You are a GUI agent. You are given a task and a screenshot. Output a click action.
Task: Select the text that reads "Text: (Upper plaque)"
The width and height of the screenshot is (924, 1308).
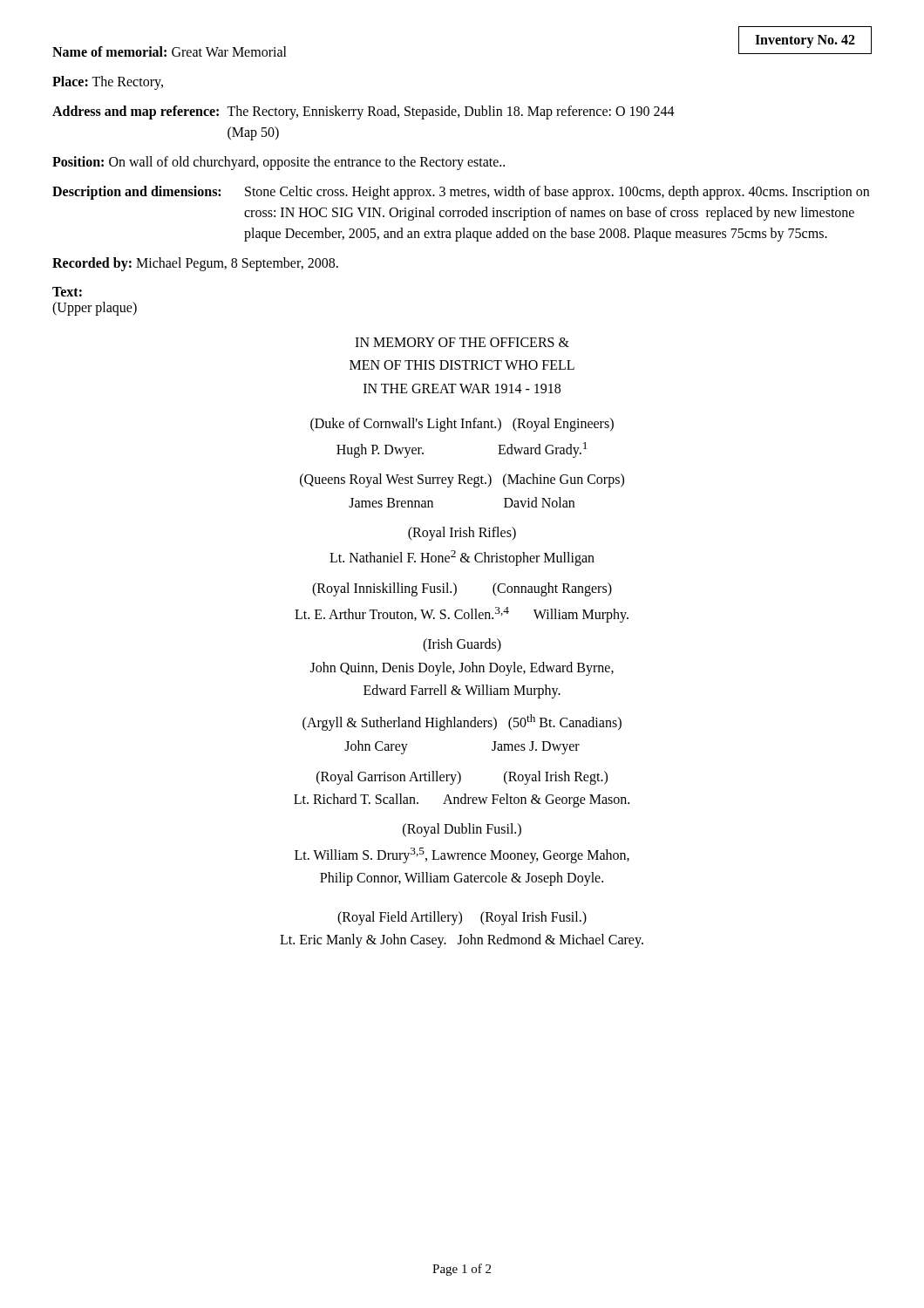tap(95, 300)
